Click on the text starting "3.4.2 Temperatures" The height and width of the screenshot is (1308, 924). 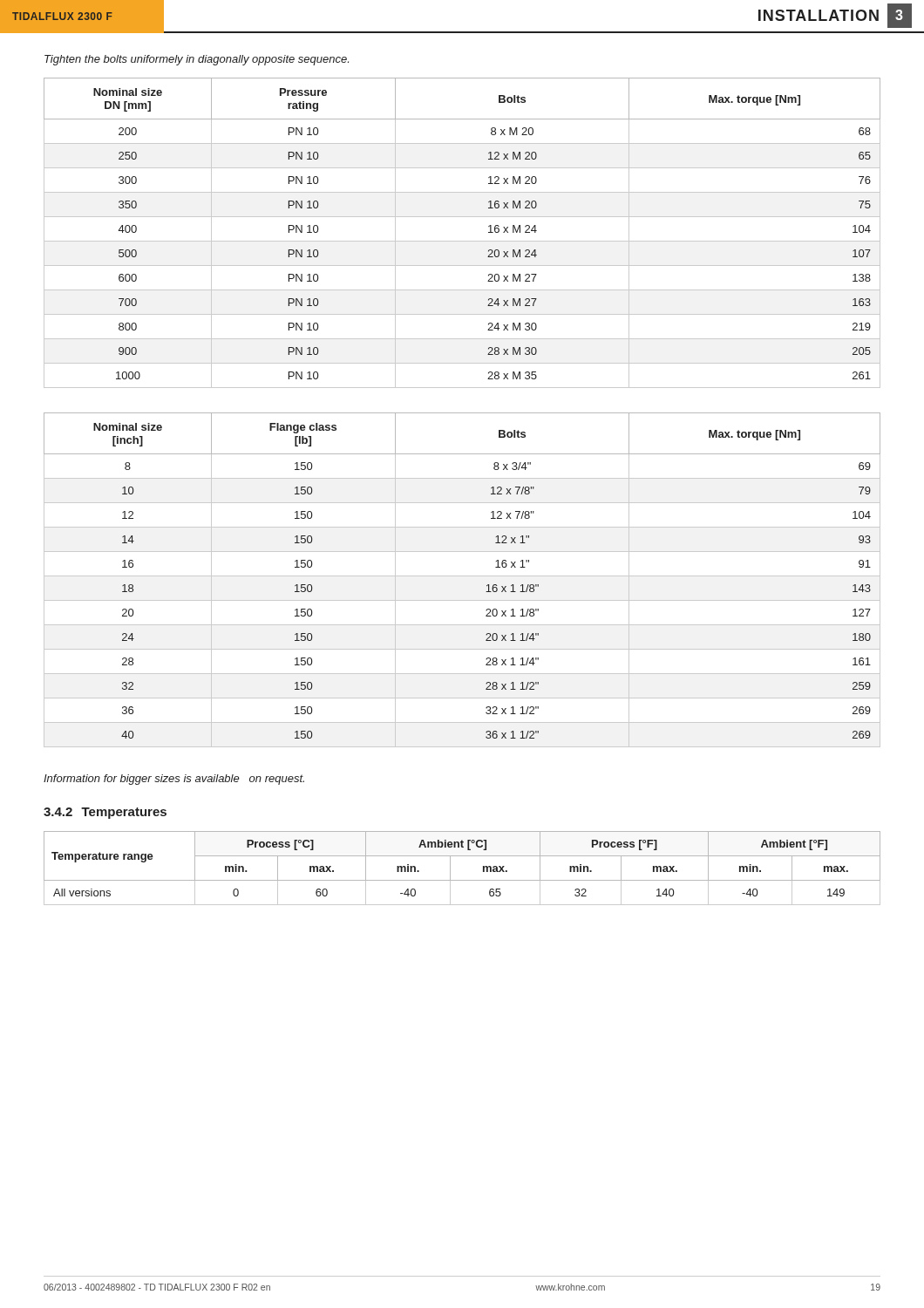coord(105,811)
